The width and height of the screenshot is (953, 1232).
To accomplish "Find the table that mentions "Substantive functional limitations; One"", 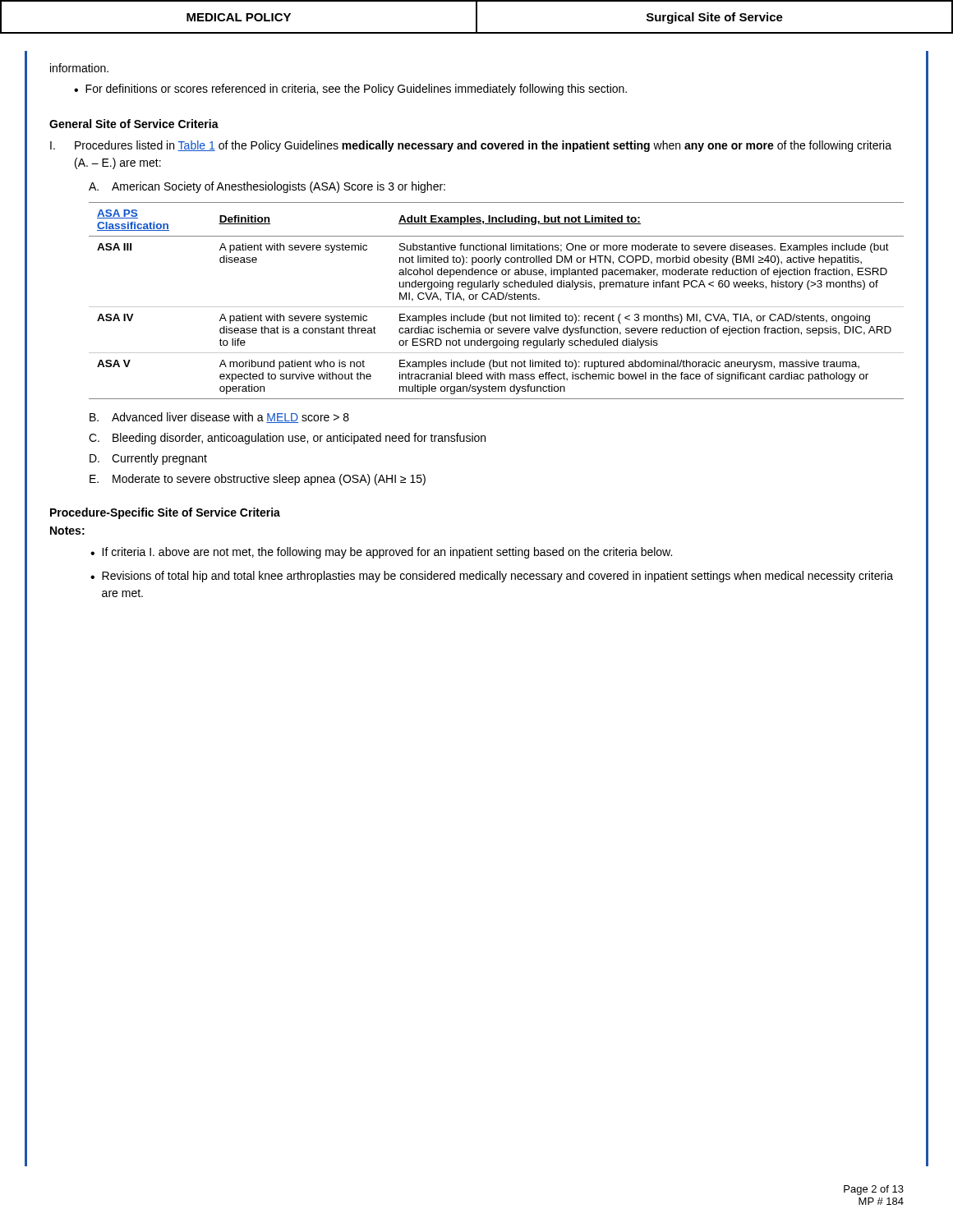I will [496, 300].
